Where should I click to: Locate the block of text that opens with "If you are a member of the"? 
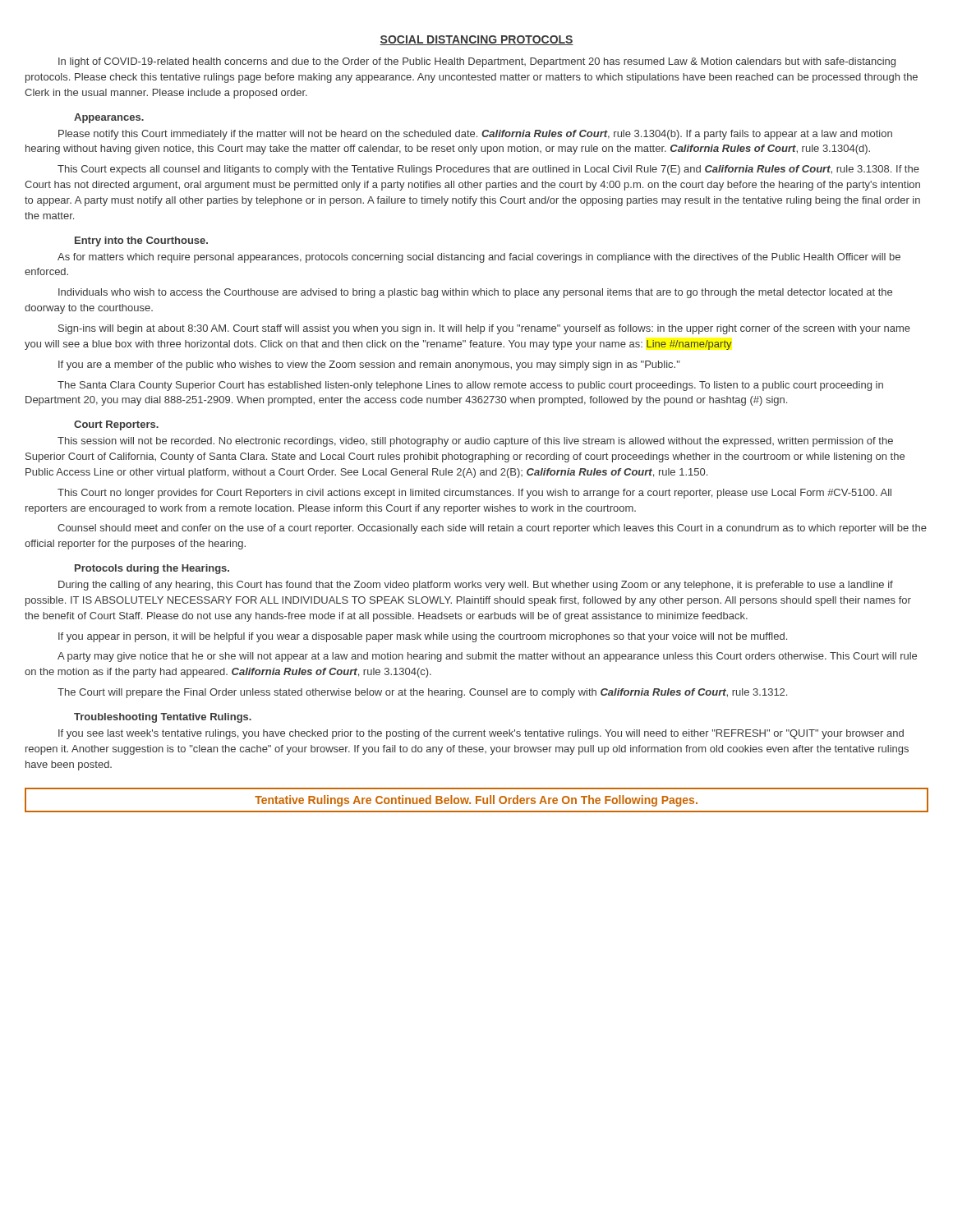369,364
